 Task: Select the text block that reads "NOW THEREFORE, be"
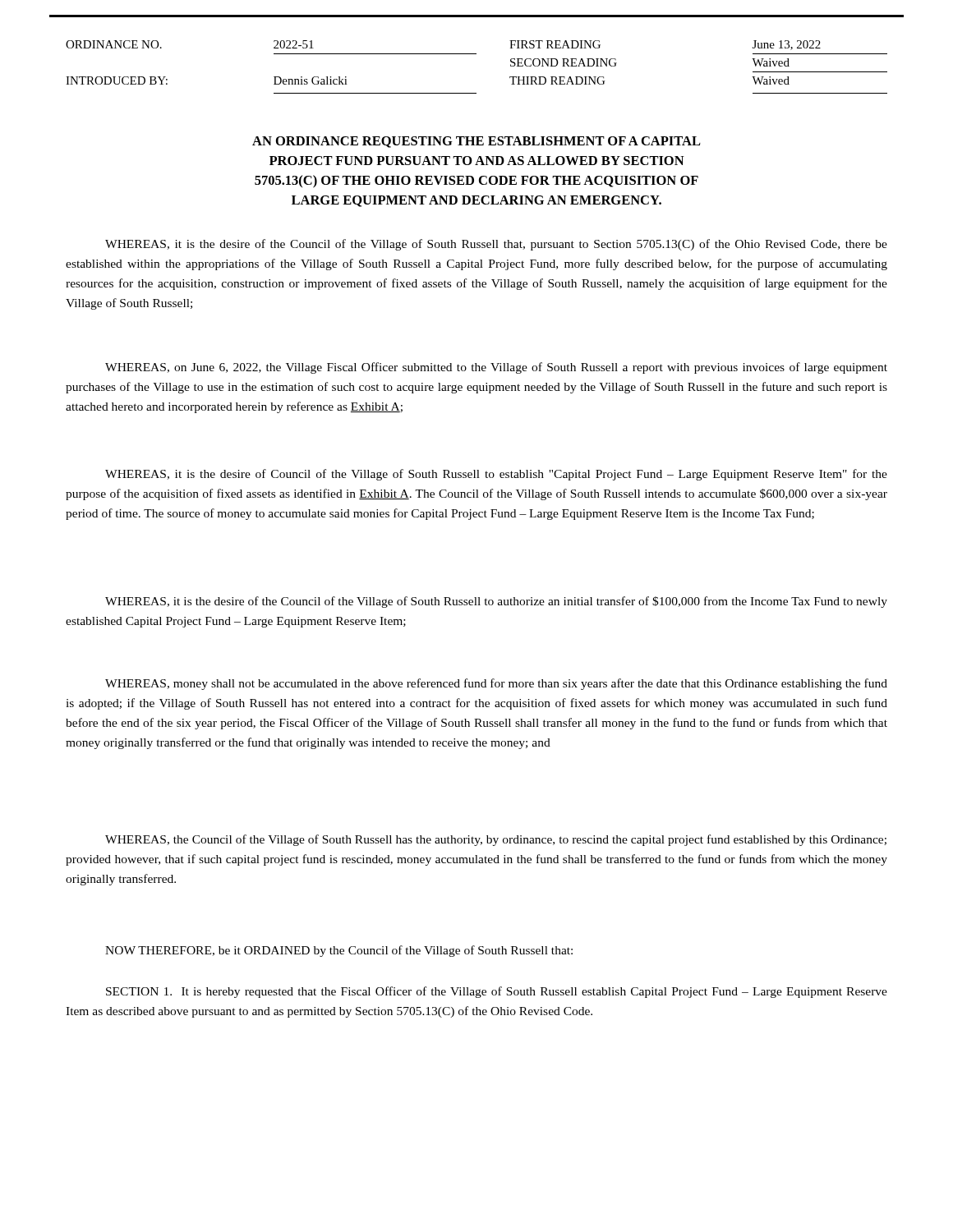pyautogui.click(x=476, y=950)
